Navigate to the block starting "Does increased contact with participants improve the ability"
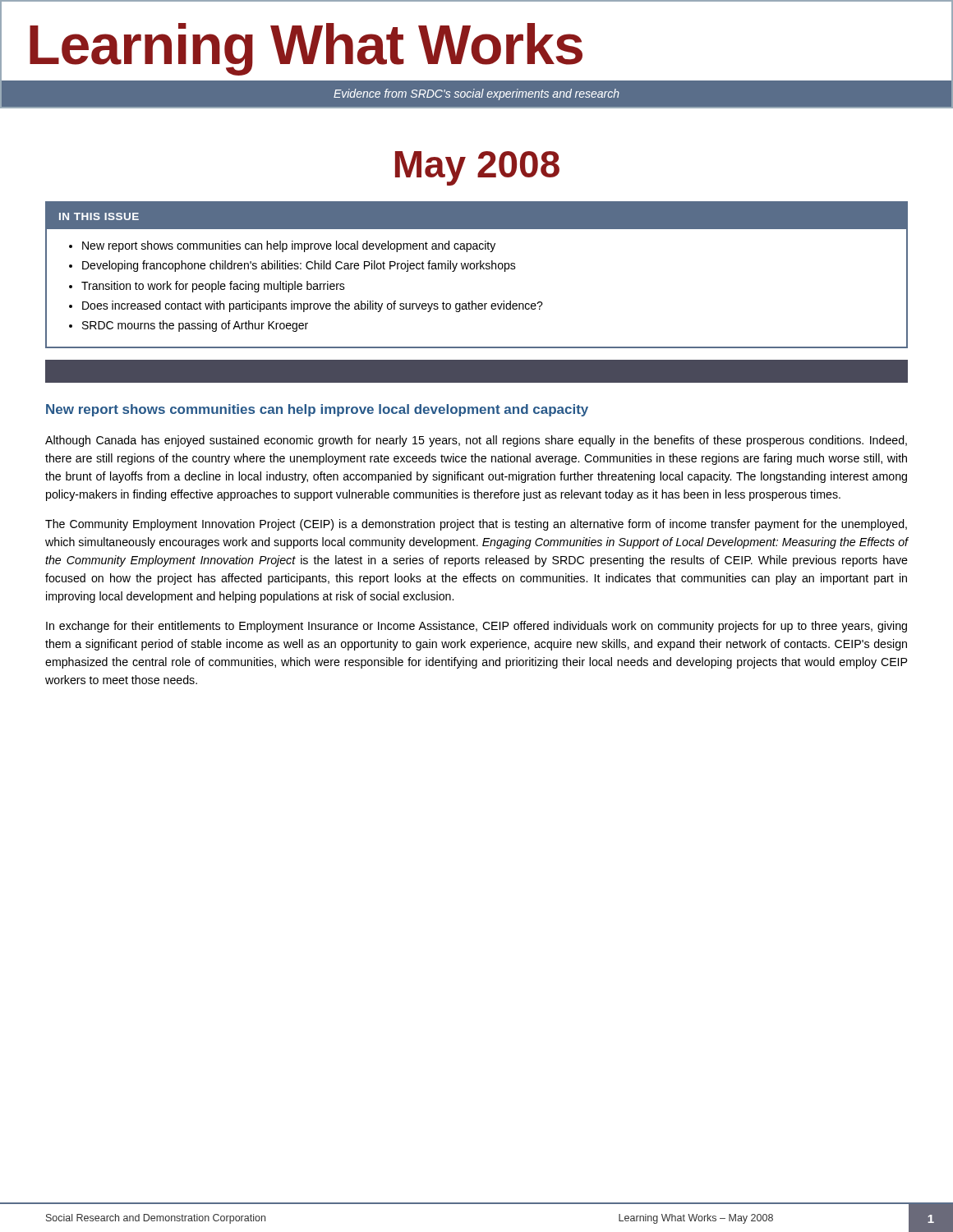 (312, 305)
